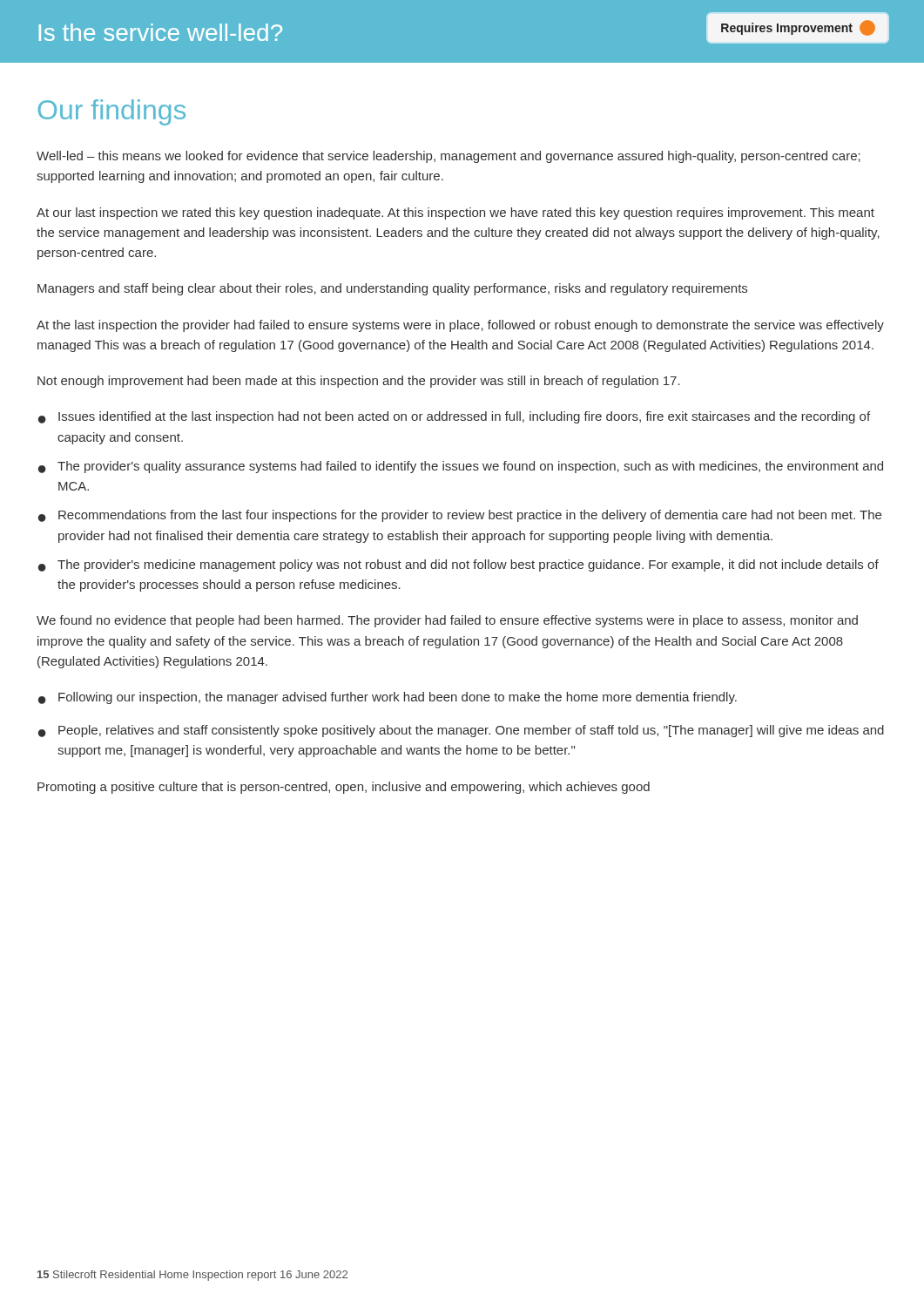Locate the block of text that opens with "● People, relatives and staff consistently spoke"
Viewport: 924px width, 1307px height.
tap(462, 740)
